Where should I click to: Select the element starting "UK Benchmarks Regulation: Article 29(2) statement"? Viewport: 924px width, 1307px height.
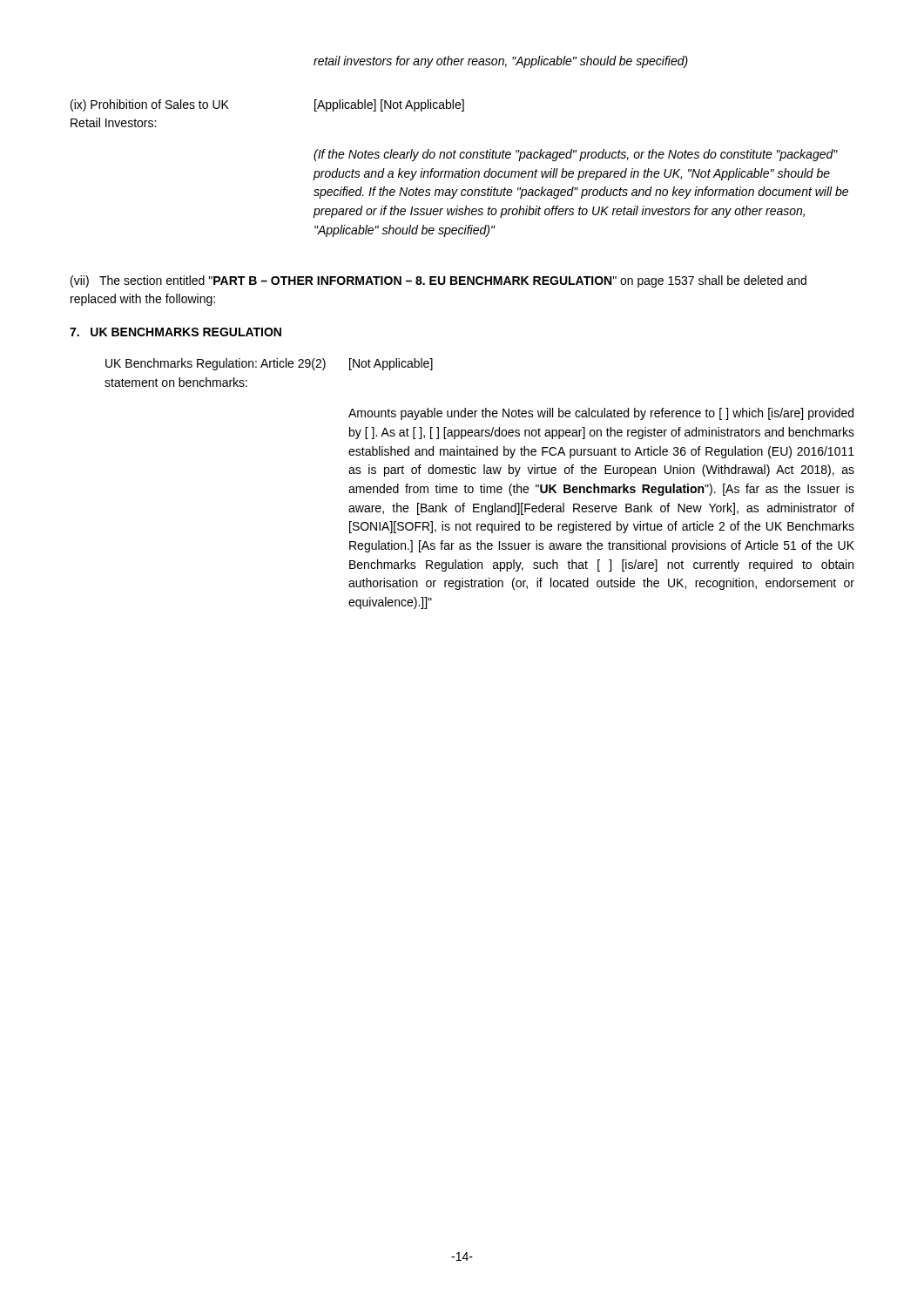[269, 364]
